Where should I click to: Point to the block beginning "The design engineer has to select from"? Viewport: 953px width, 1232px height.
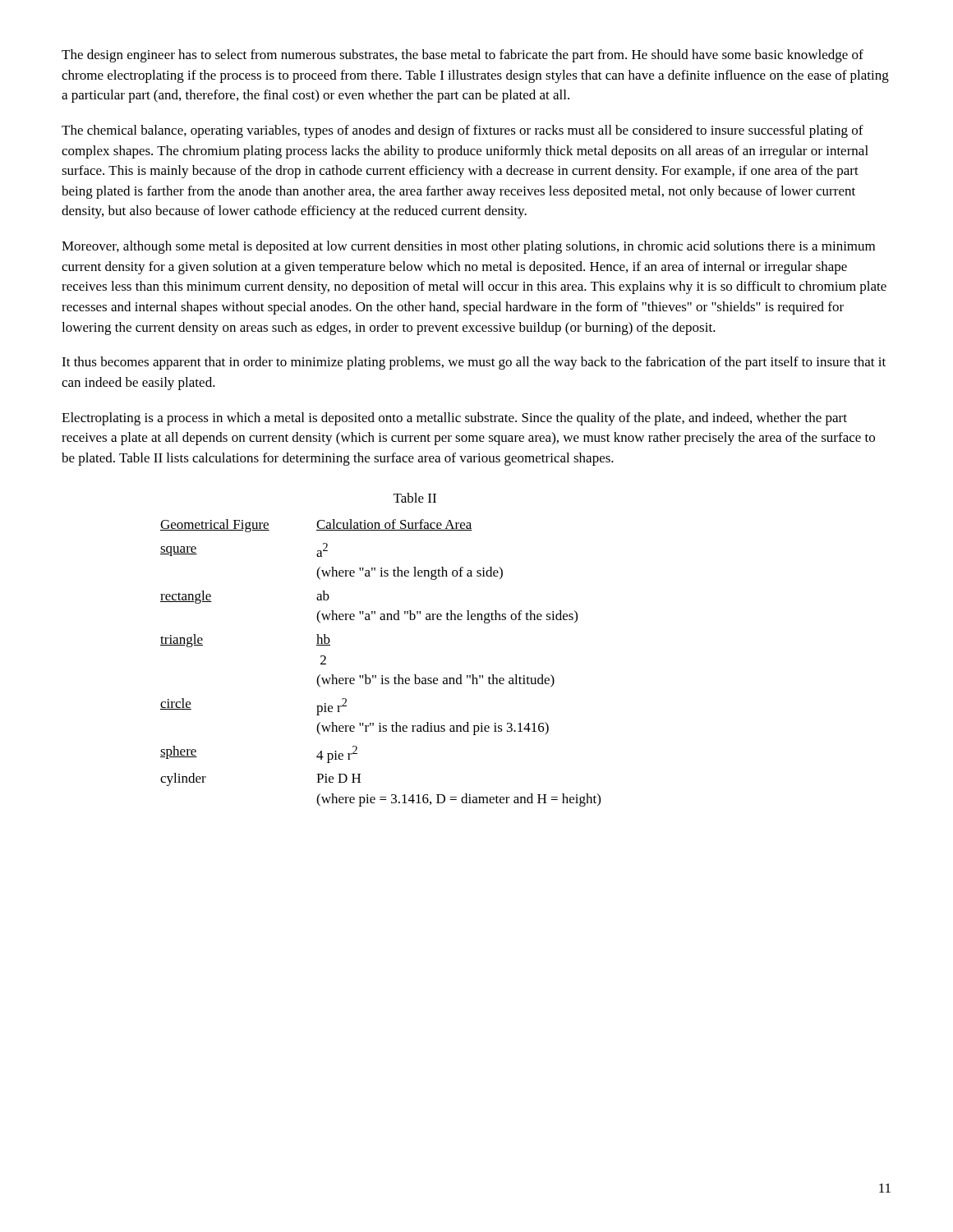[x=475, y=75]
